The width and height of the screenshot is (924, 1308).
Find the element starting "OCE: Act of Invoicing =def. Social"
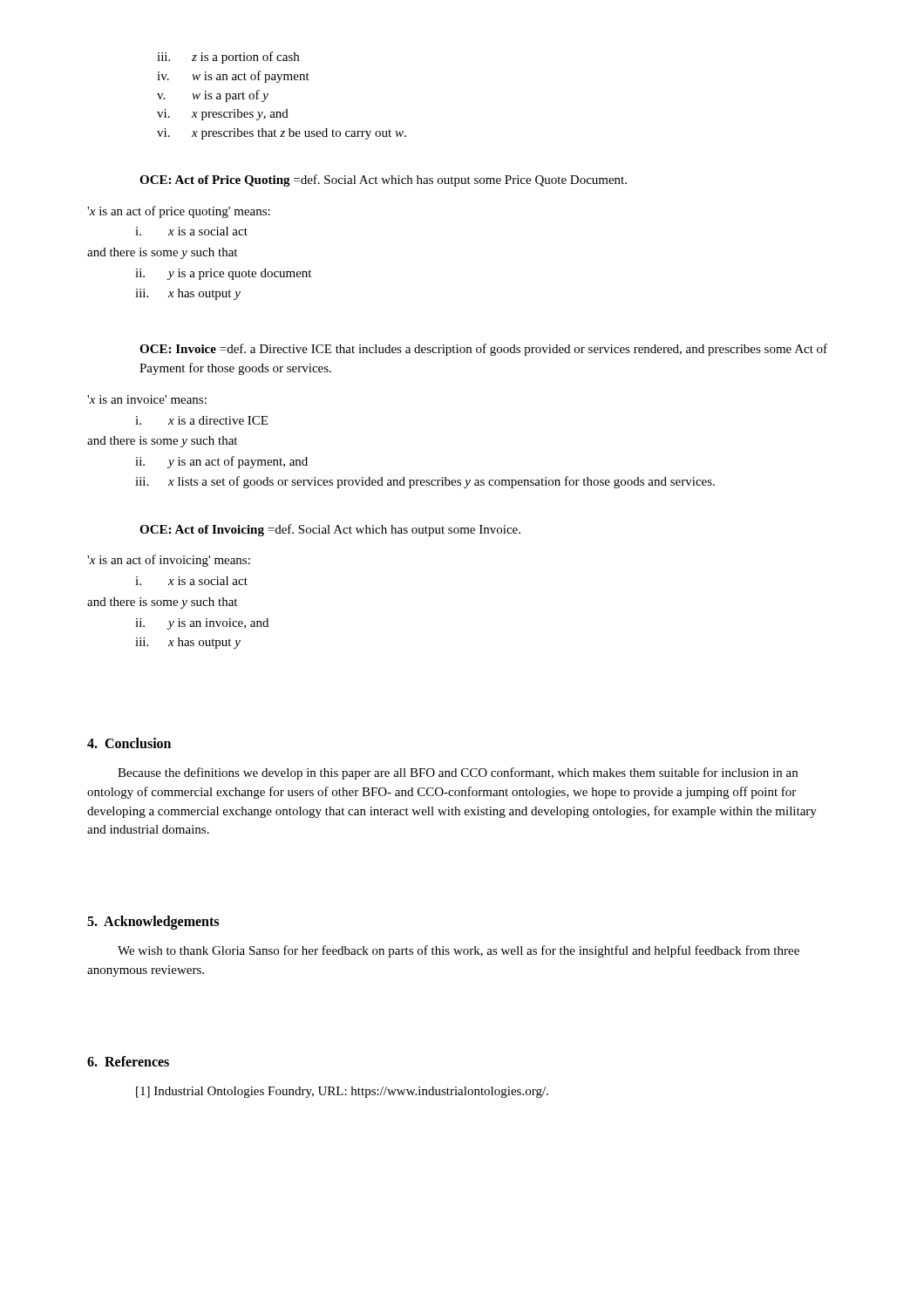tap(330, 529)
